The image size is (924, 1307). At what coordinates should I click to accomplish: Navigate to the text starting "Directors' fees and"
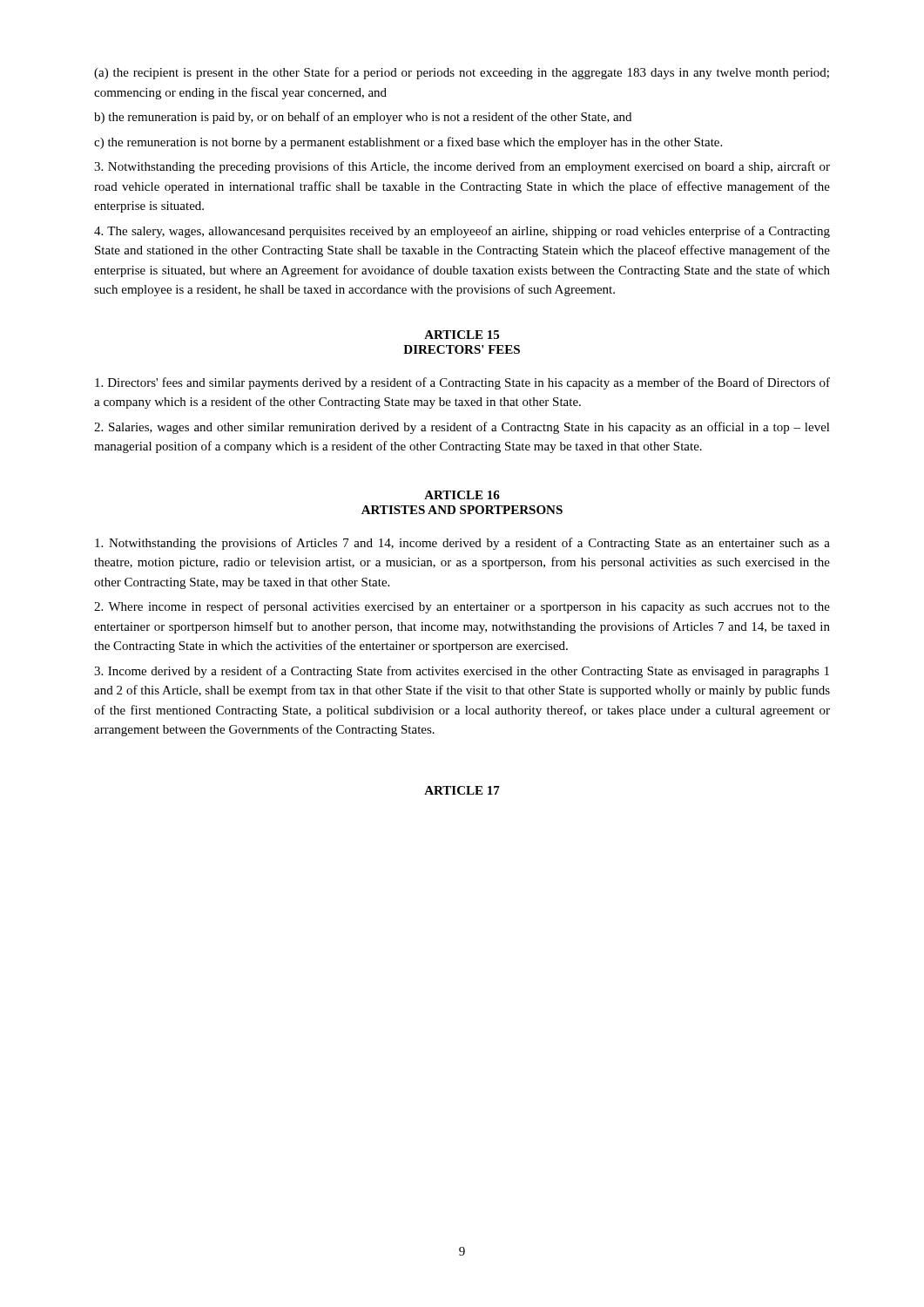pos(462,414)
